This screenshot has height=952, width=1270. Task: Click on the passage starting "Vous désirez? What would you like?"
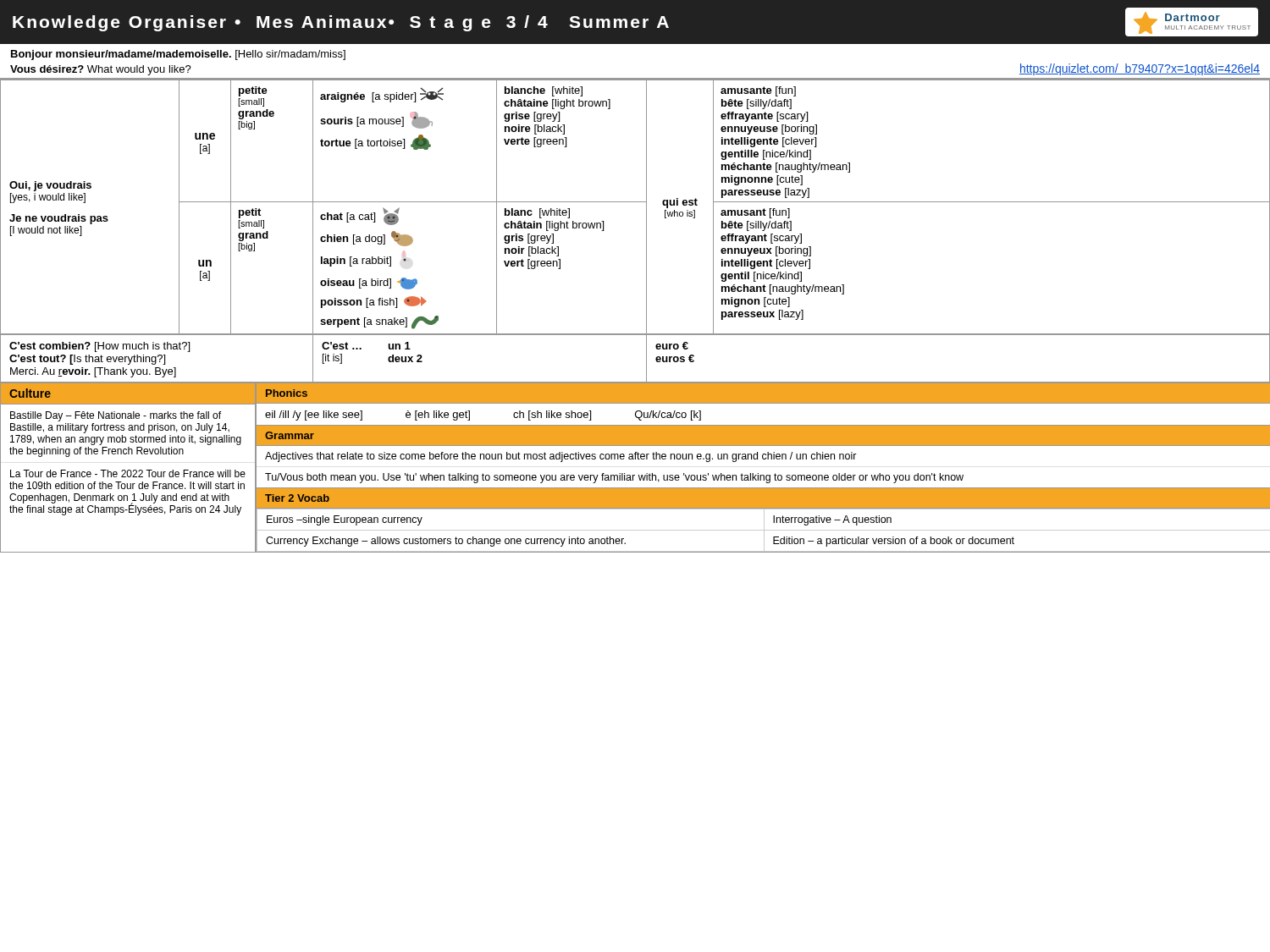coord(101,69)
